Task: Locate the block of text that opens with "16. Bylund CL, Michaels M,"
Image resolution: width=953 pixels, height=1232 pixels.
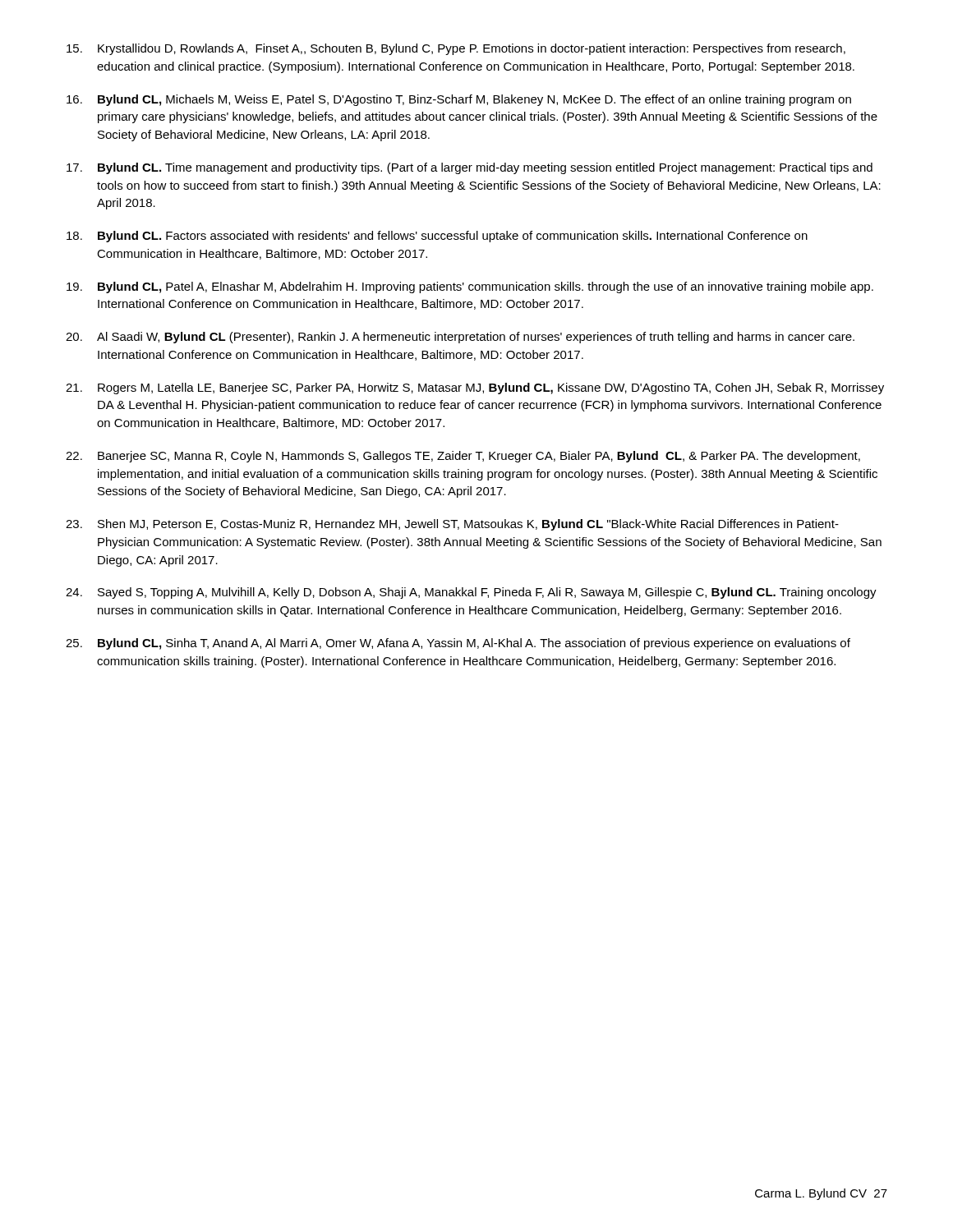Action: [x=476, y=117]
